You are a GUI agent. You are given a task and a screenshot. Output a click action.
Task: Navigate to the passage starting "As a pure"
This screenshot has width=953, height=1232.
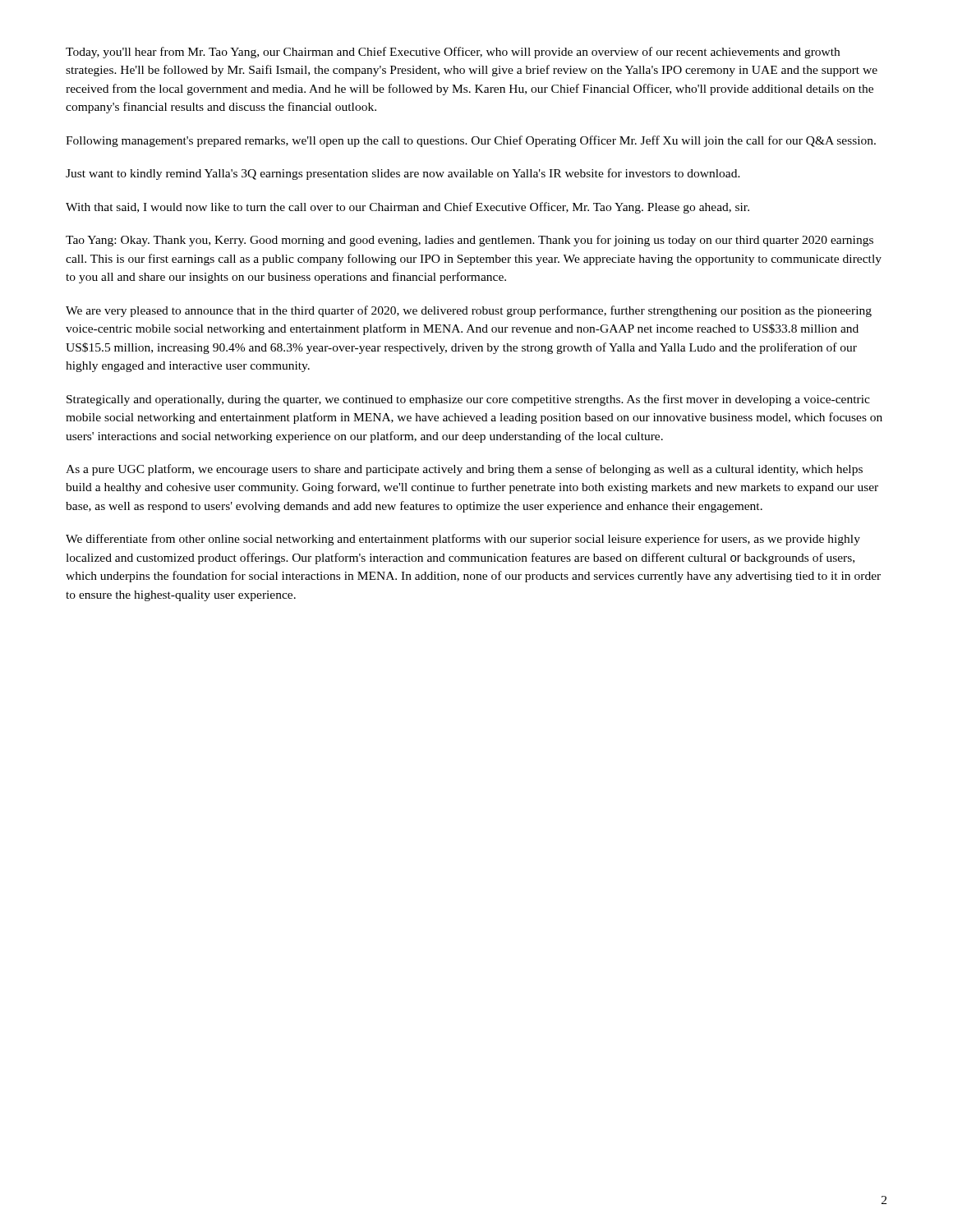click(472, 487)
